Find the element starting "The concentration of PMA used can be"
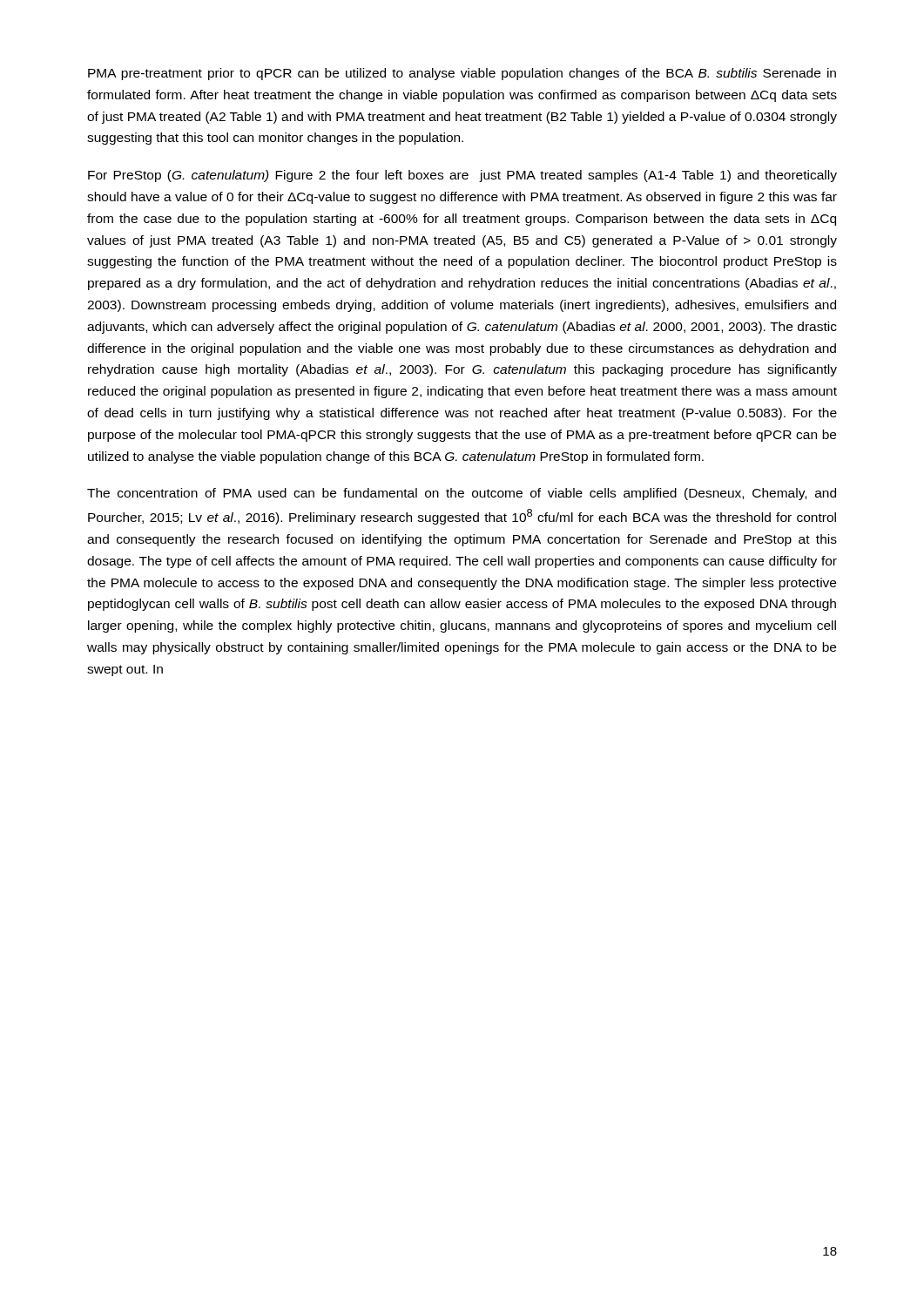Screen dimensions: 1307x924 pyautogui.click(x=462, y=581)
